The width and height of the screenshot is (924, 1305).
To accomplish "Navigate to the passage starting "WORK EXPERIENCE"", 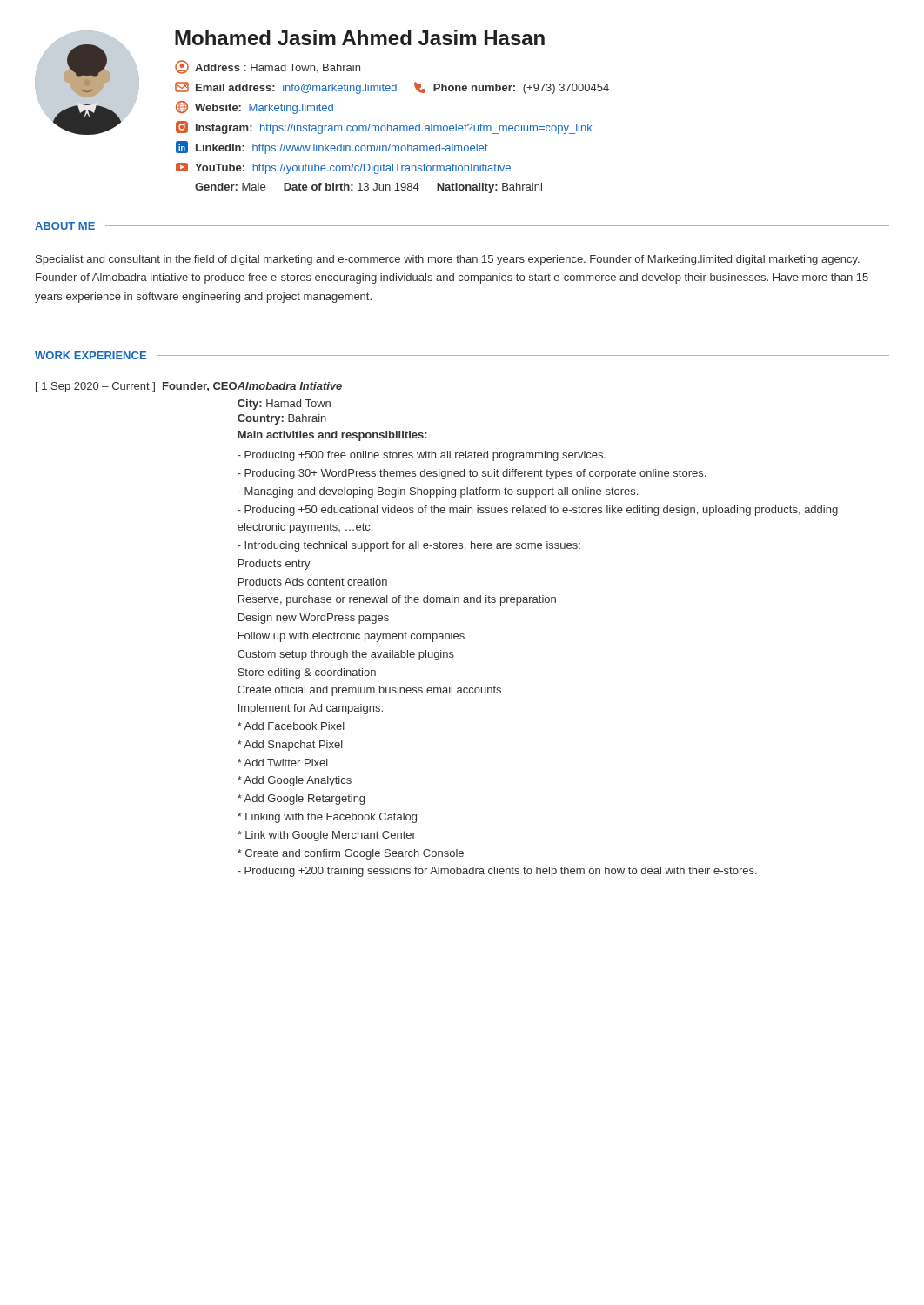I will coord(462,356).
